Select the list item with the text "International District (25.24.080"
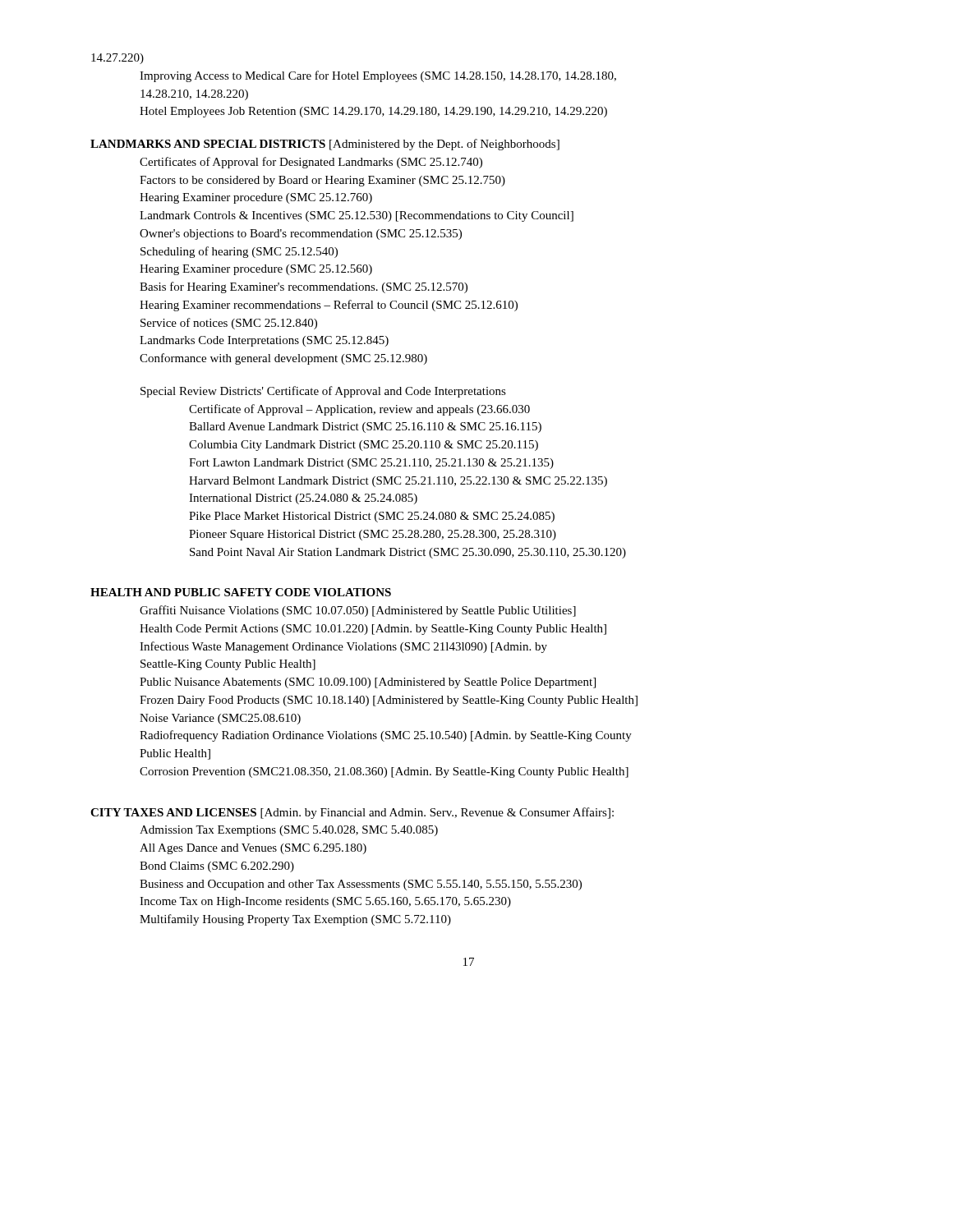Screen dimensions: 1232x953 [303, 499]
